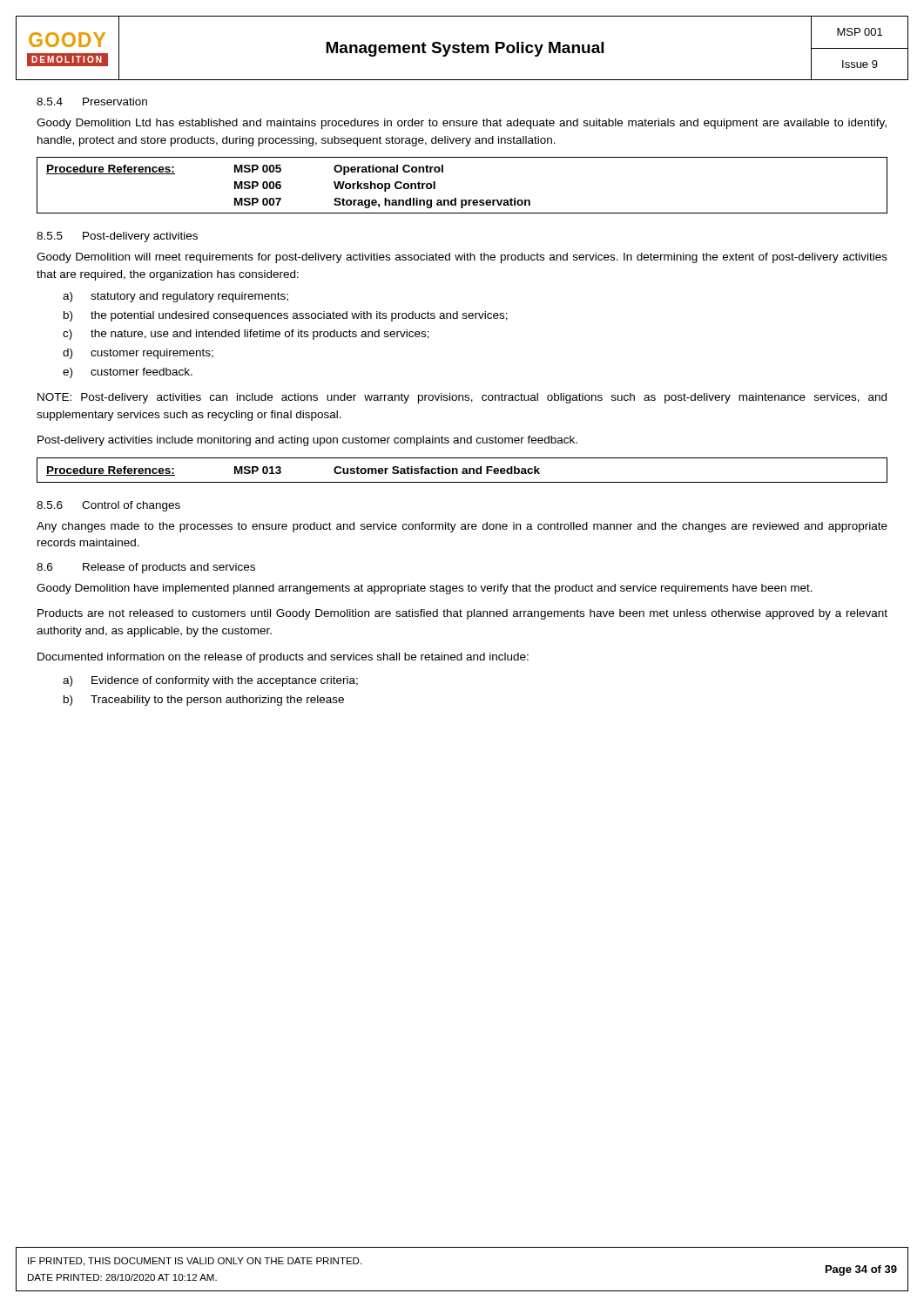
Task: Locate the element starting "Goody Demolition have"
Action: tap(425, 588)
